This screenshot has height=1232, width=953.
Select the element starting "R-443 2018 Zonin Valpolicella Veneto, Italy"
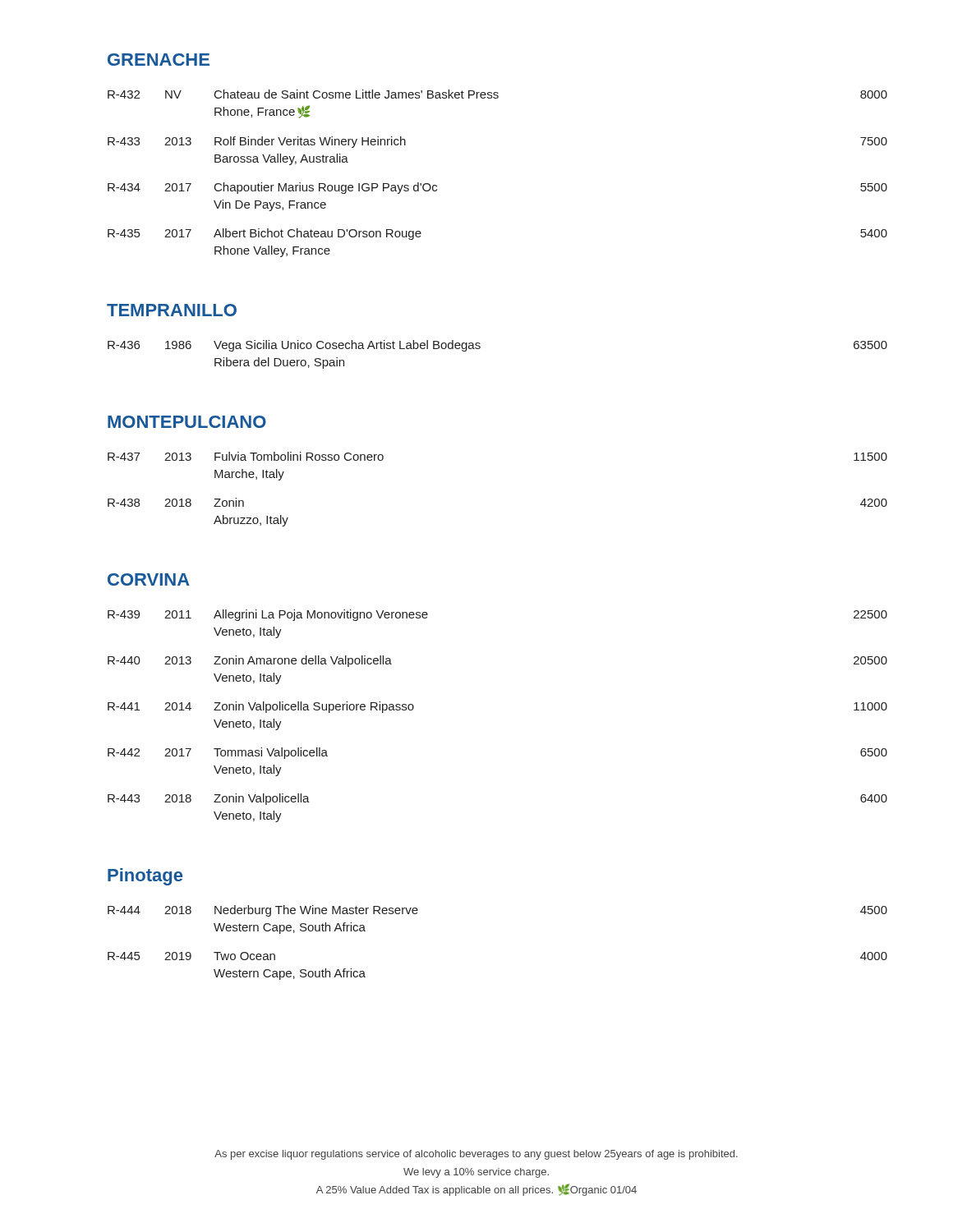coord(128,799)
